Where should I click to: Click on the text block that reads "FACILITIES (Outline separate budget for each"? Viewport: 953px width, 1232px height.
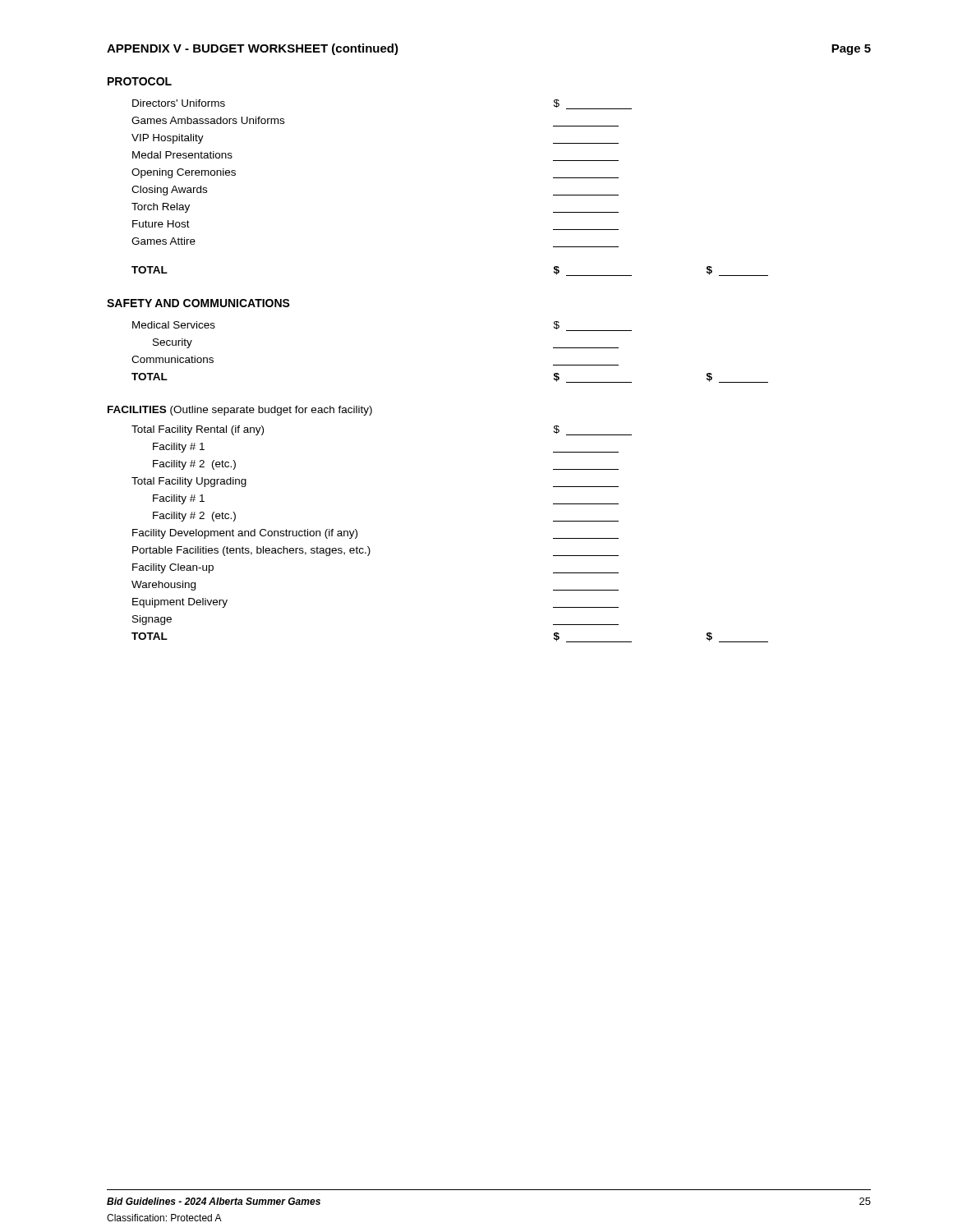tap(240, 409)
